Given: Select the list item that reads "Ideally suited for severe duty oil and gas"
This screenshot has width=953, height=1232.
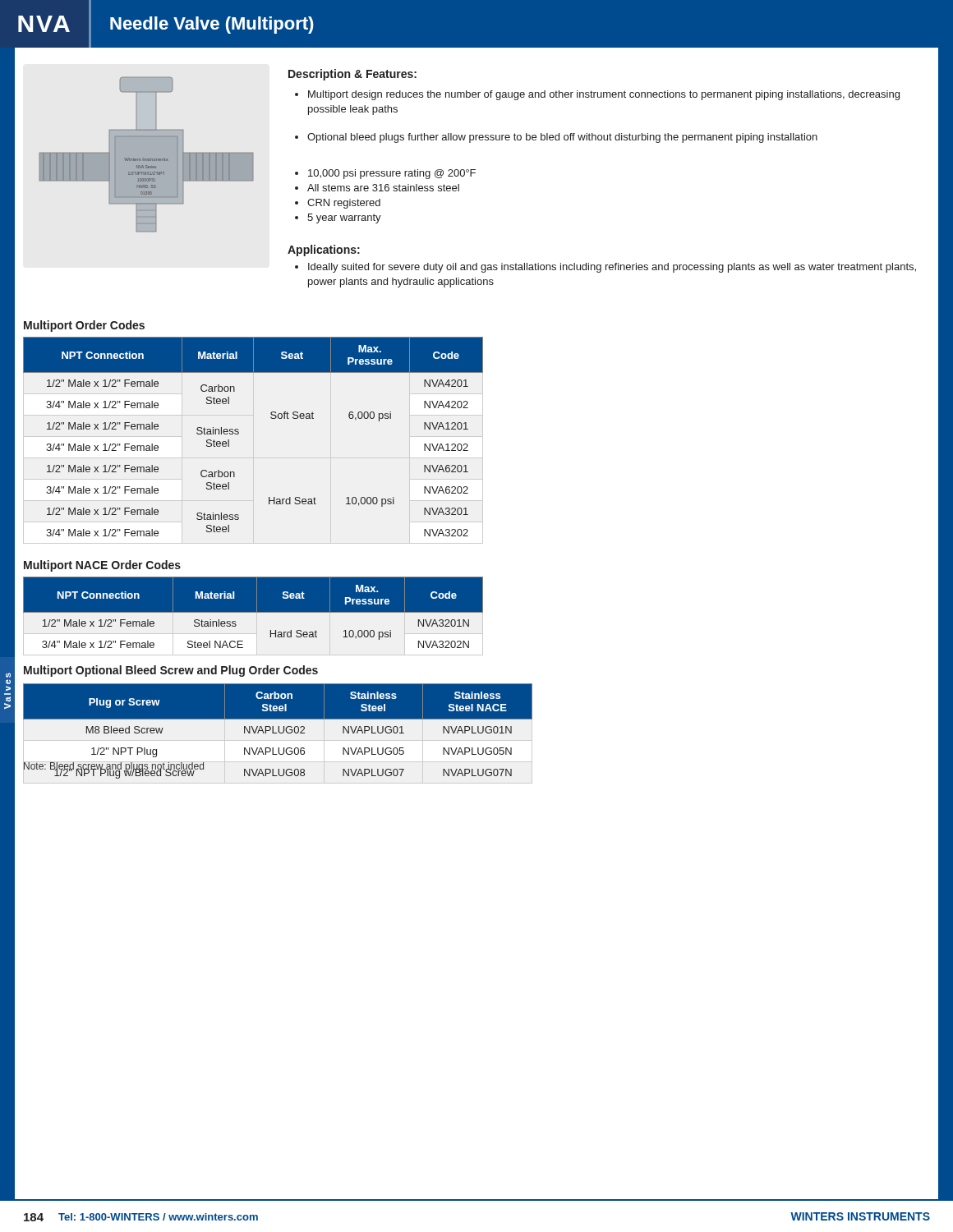Looking at the screenshot, I should point(616,274).
